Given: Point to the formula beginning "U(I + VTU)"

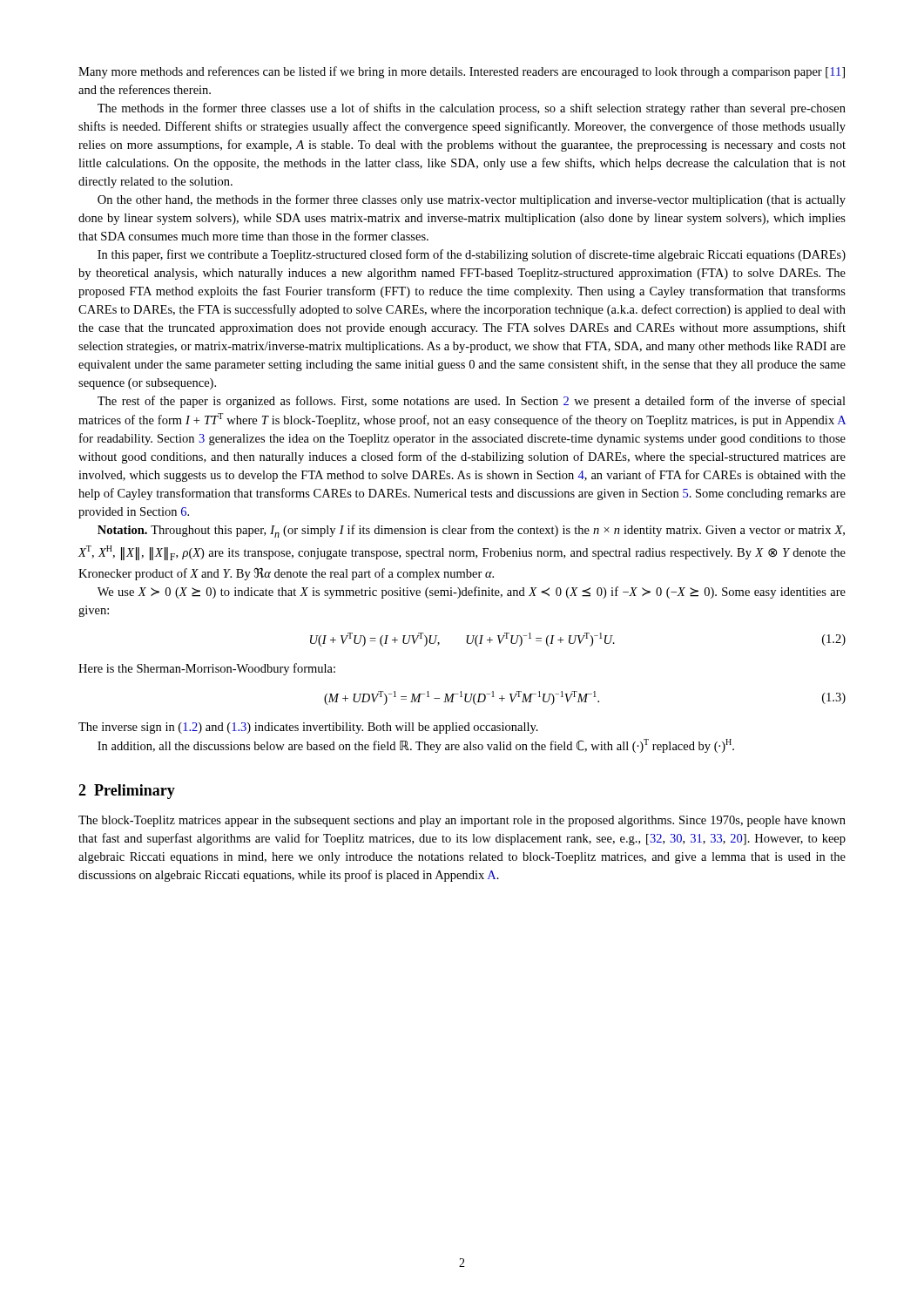Looking at the screenshot, I should click(462, 639).
